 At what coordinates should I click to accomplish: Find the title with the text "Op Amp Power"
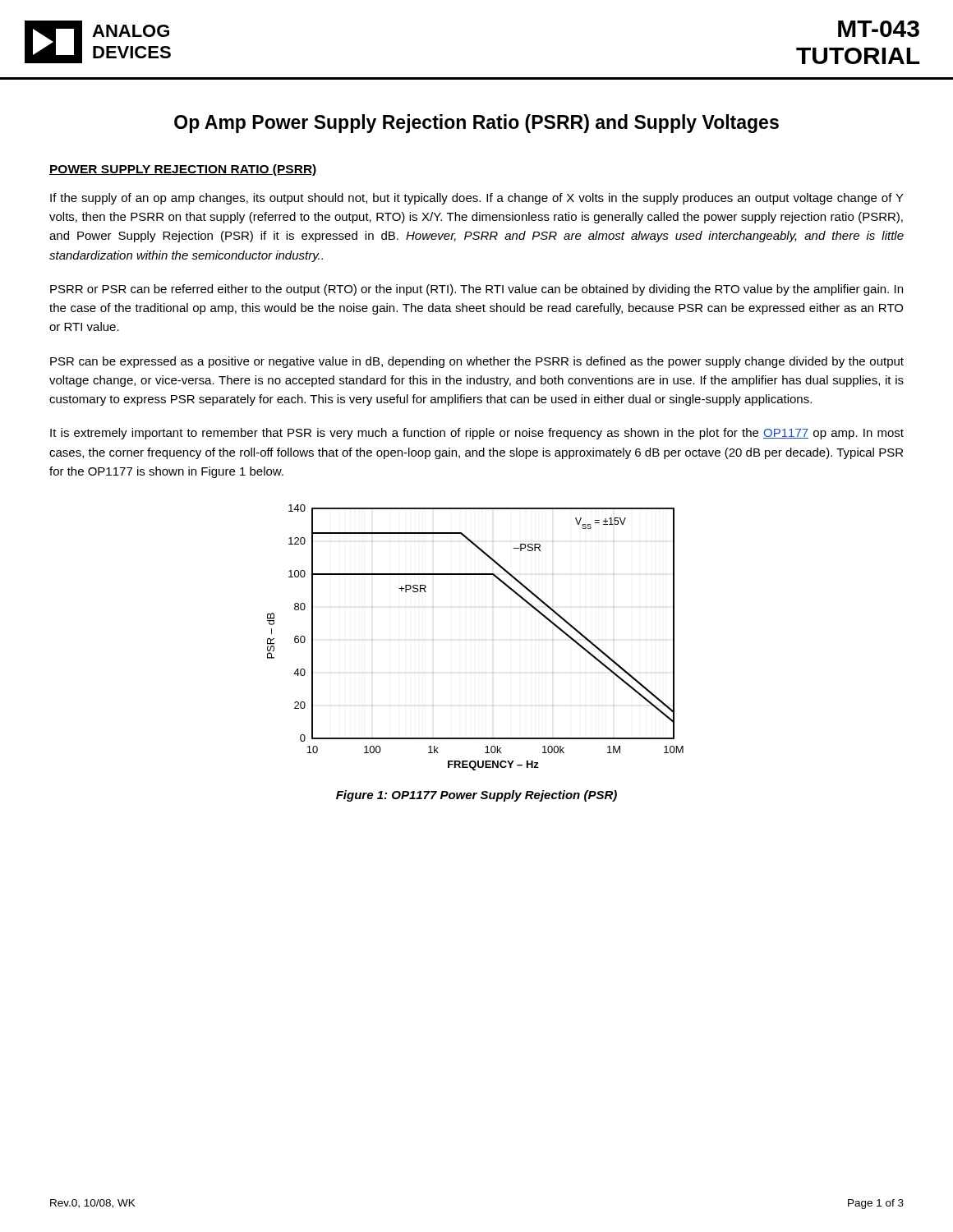point(476,122)
